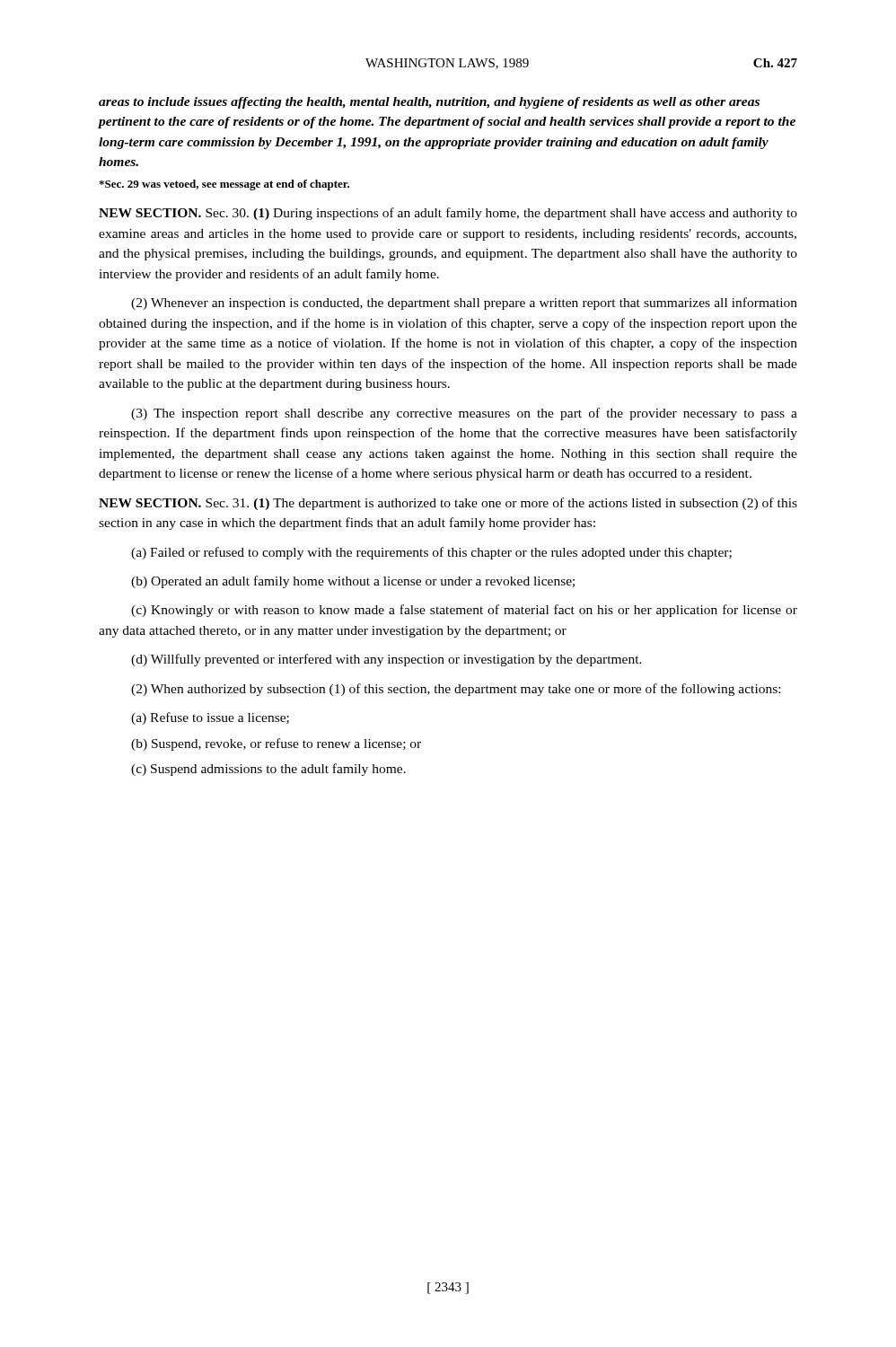Screen dimensions: 1347x896
Task: Locate the block of text that opens with "(c) Knowingly or with reason to"
Action: point(448,620)
